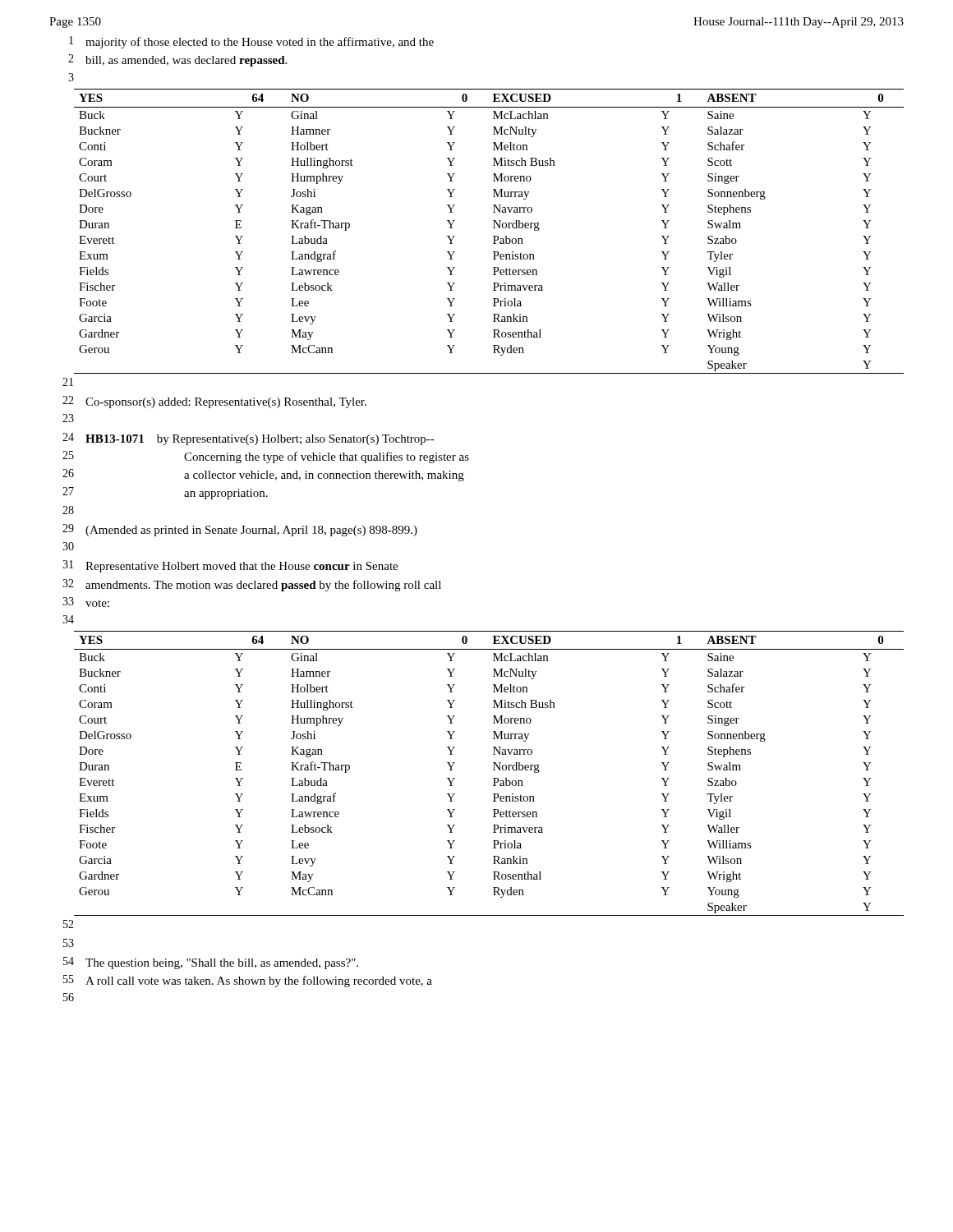Point to the block beginning "54 The question"

click(211, 963)
